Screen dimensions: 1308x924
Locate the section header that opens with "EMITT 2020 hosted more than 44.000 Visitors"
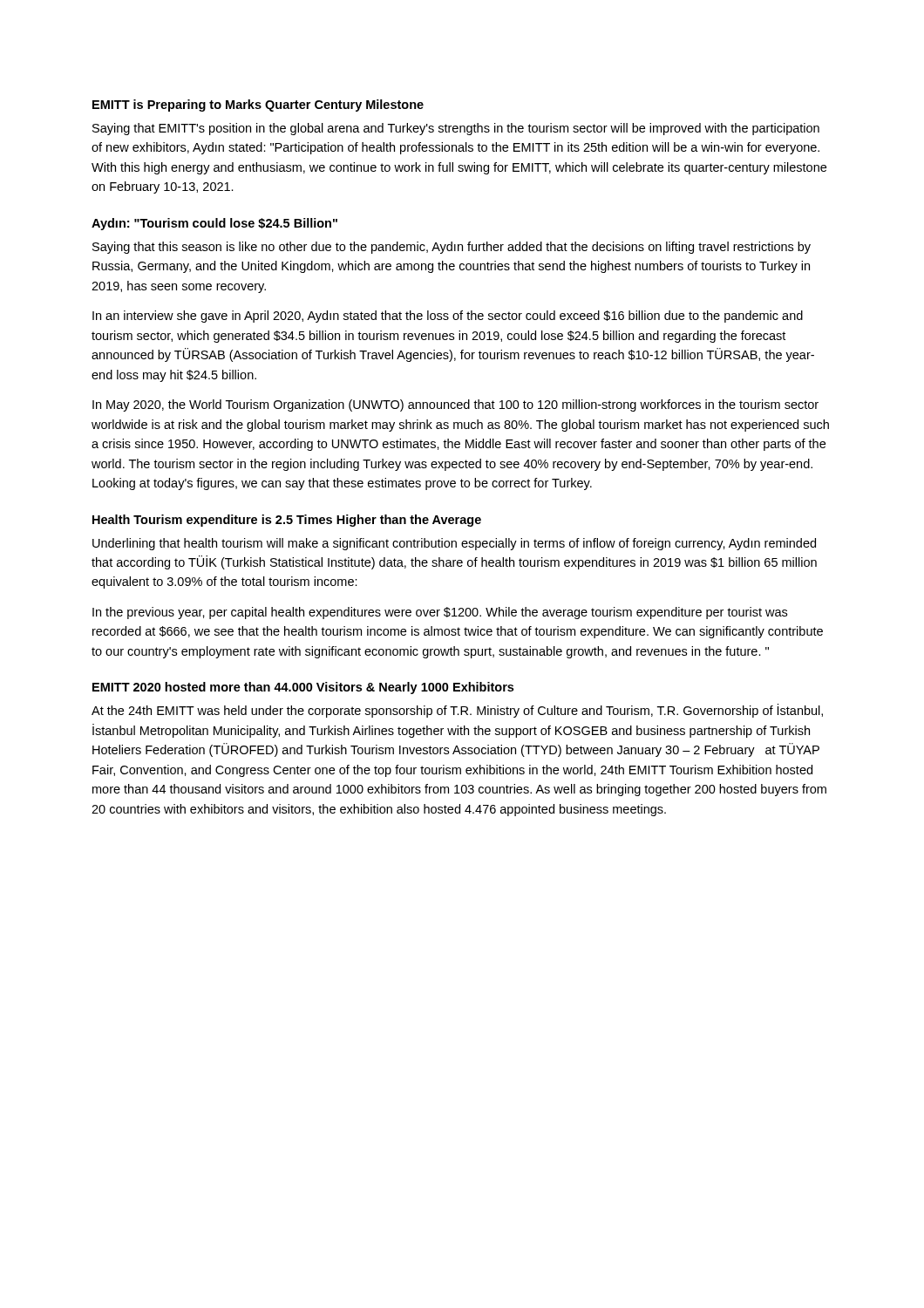[303, 687]
